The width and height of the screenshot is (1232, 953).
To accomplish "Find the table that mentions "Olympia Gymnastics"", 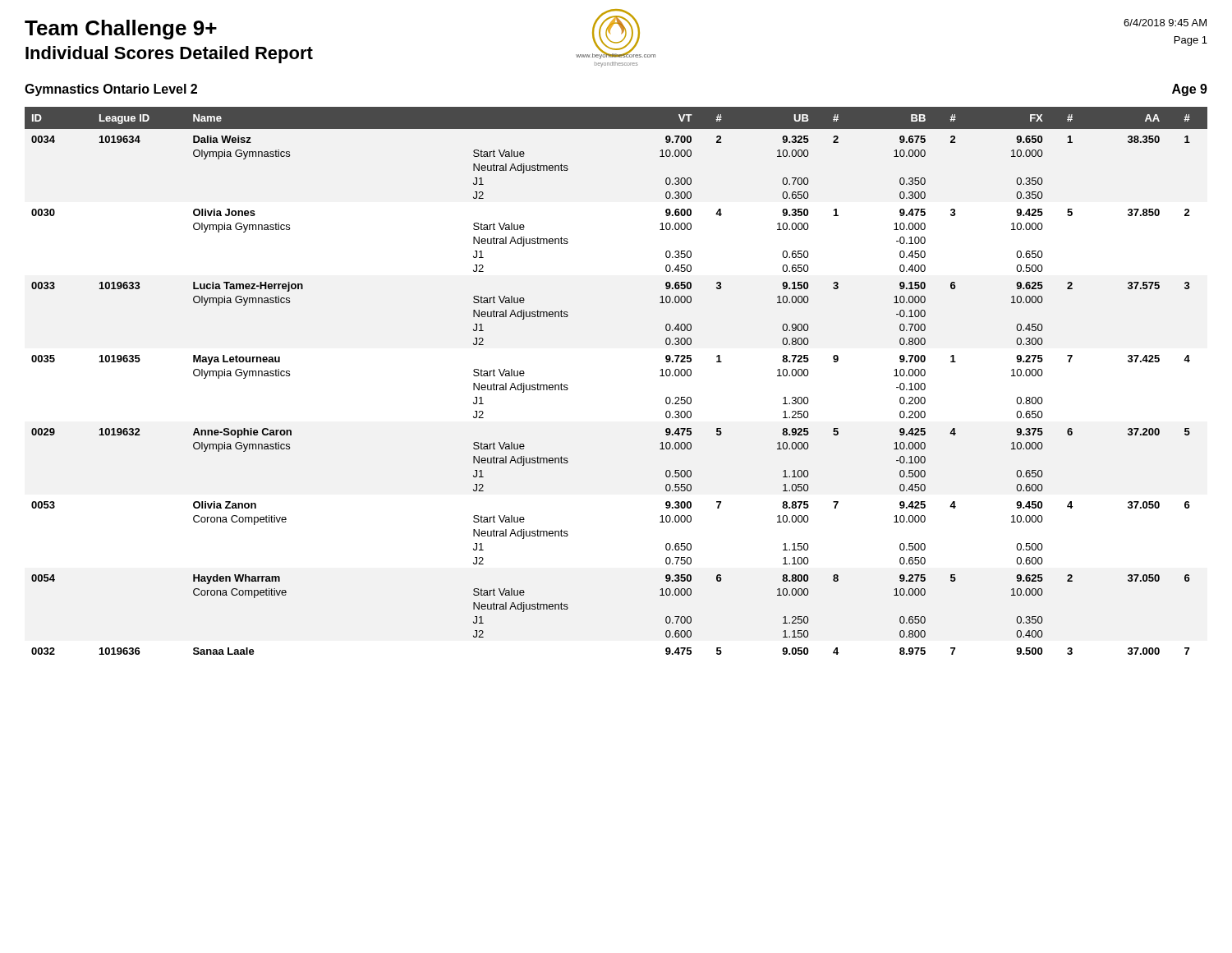I will tap(616, 382).
